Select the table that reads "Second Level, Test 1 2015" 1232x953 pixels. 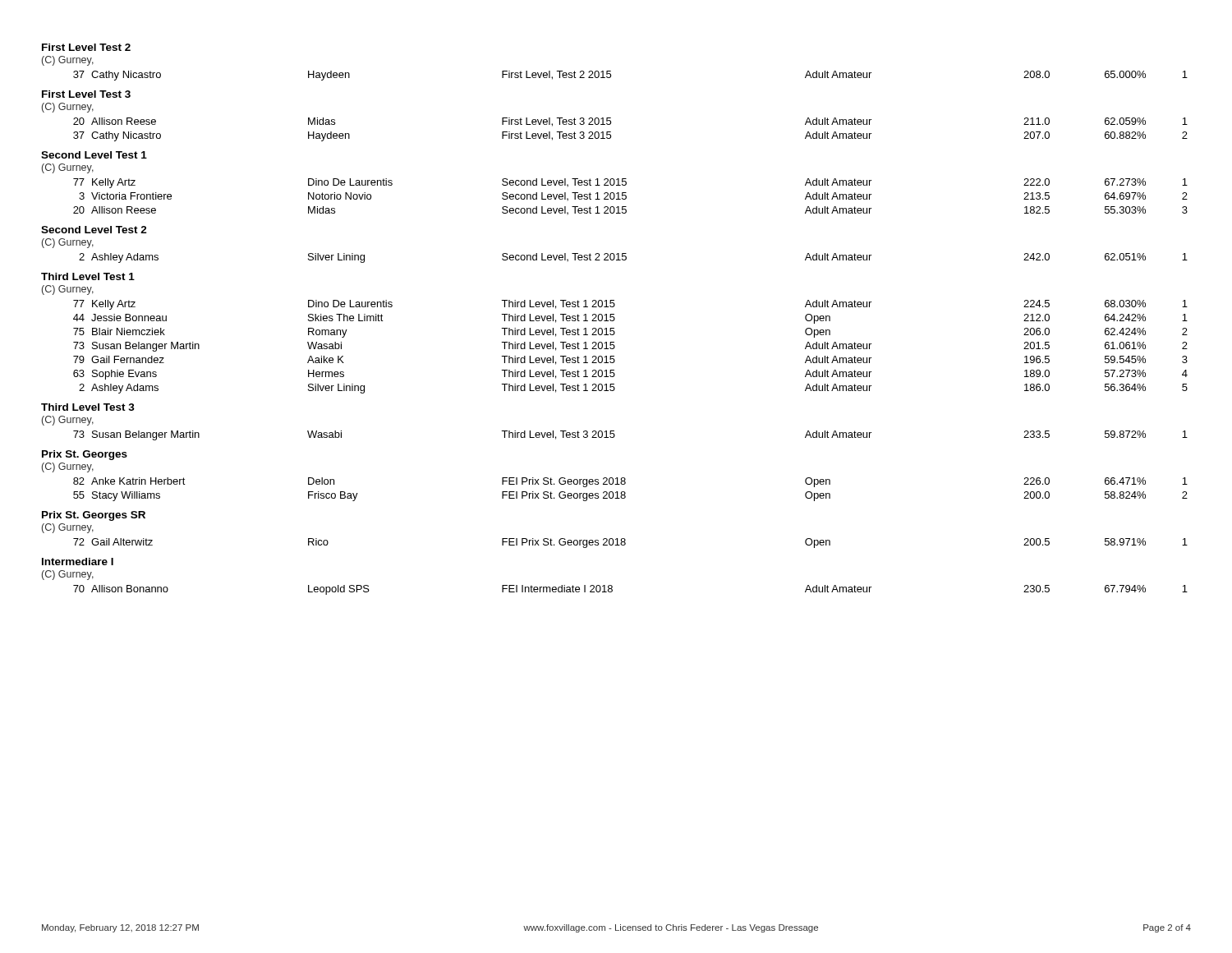coord(616,196)
